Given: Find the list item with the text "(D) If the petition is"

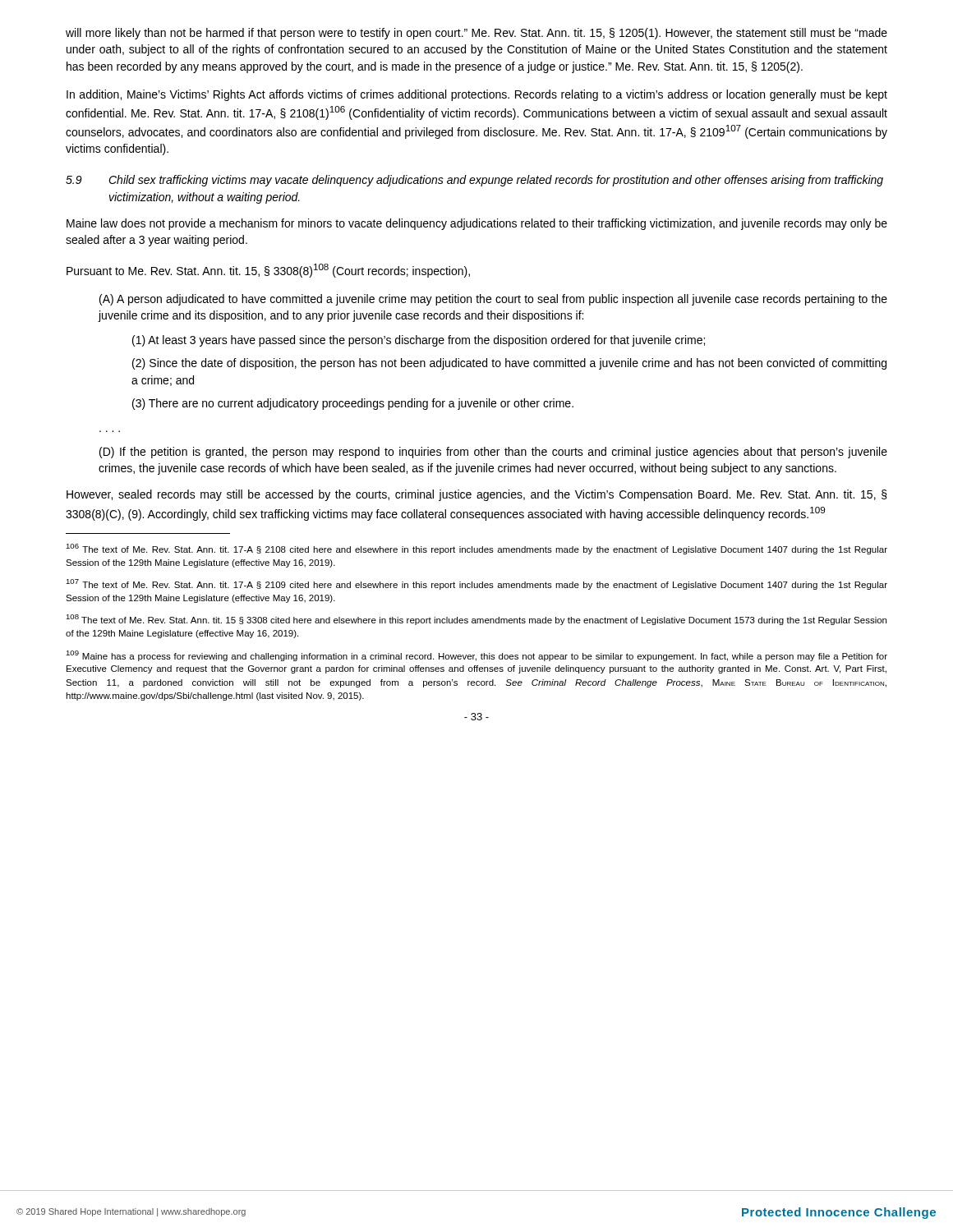Looking at the screenshot, I should coord(493,460).
